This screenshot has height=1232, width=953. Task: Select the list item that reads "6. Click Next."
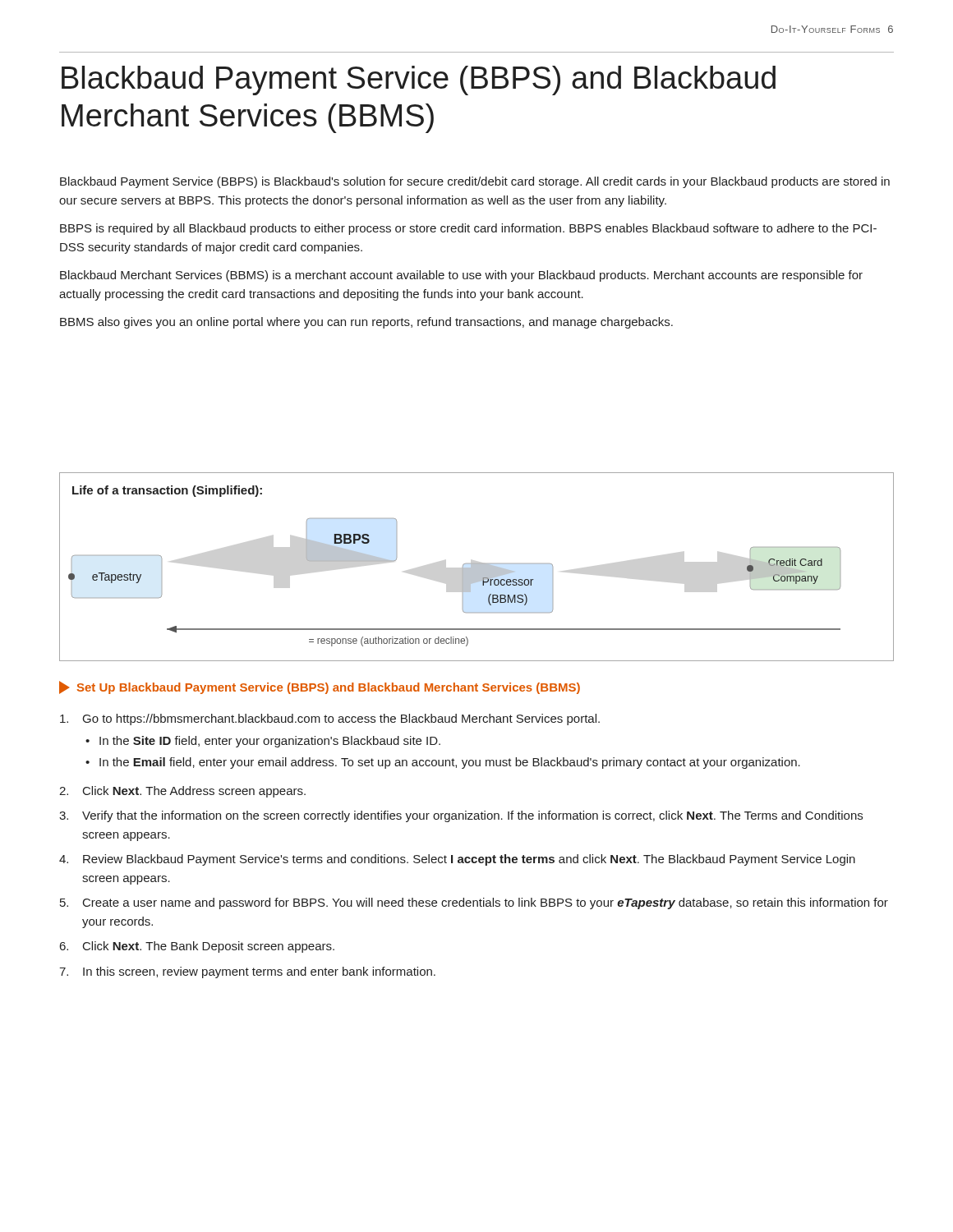pyautogui.click(x=197, y=947)
